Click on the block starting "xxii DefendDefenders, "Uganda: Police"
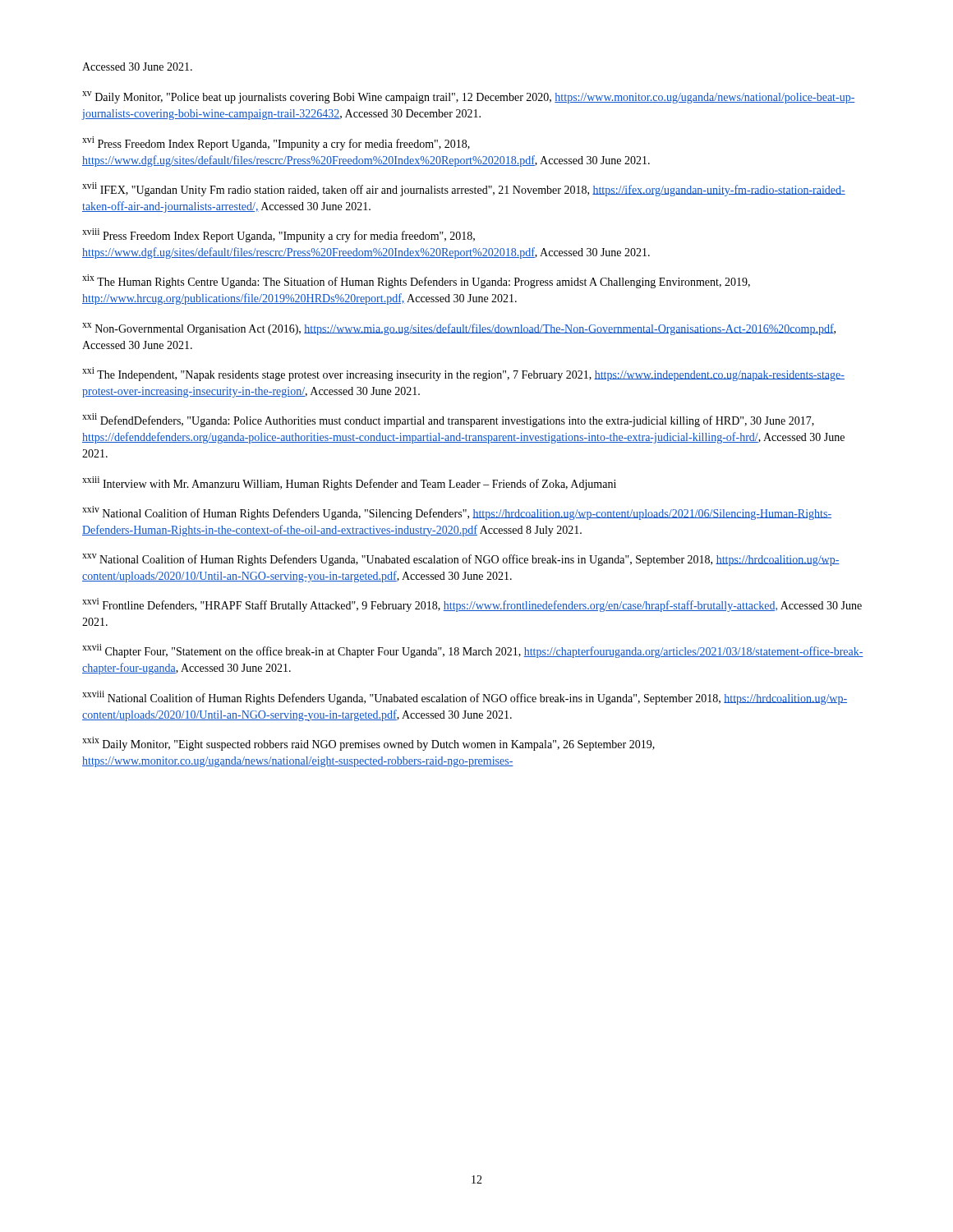The image size is (953, 1232). [x=464, y=436]
